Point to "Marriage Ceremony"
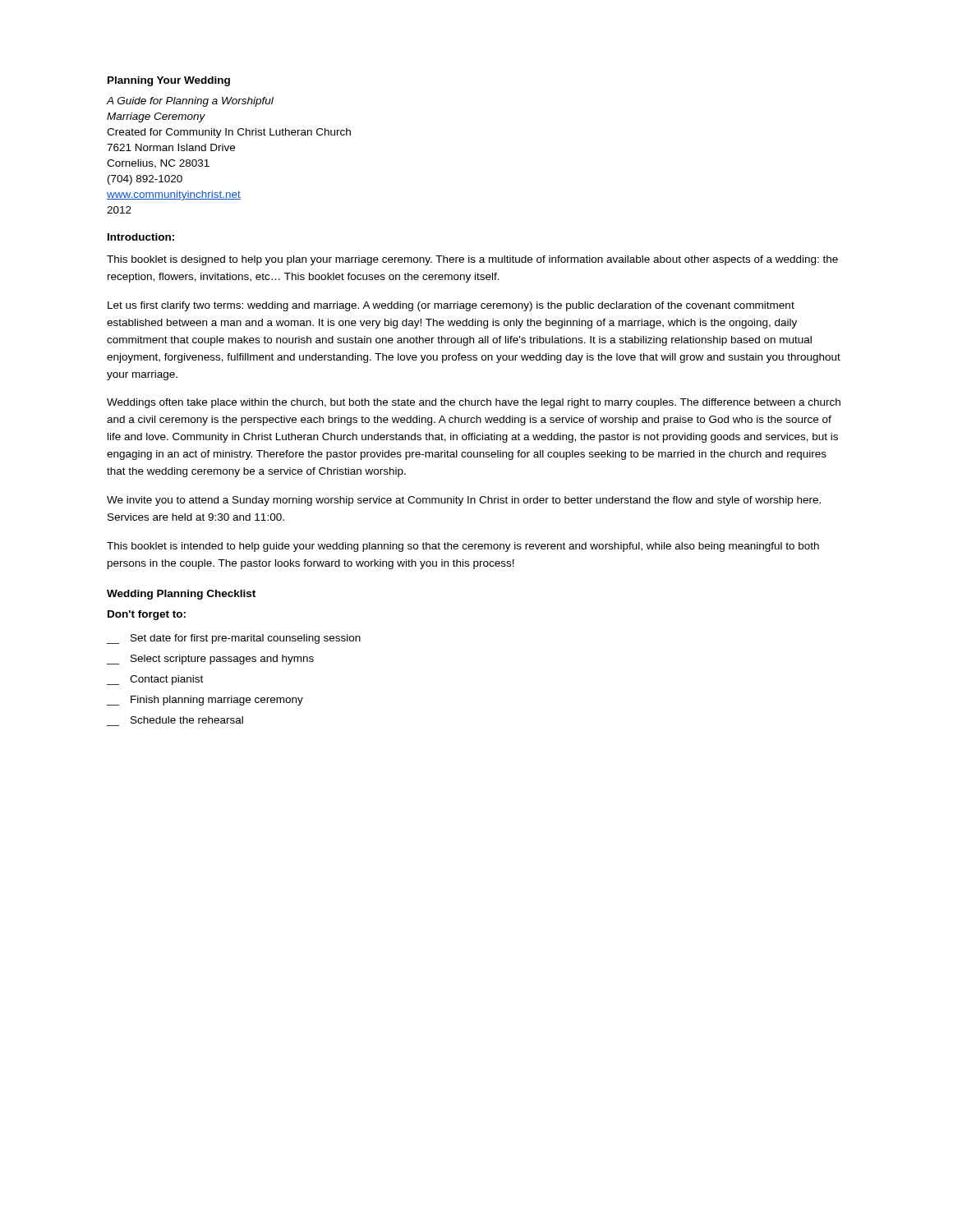Image resolution: width=953 pixels, height=1232 pixels. coord(156,116)
